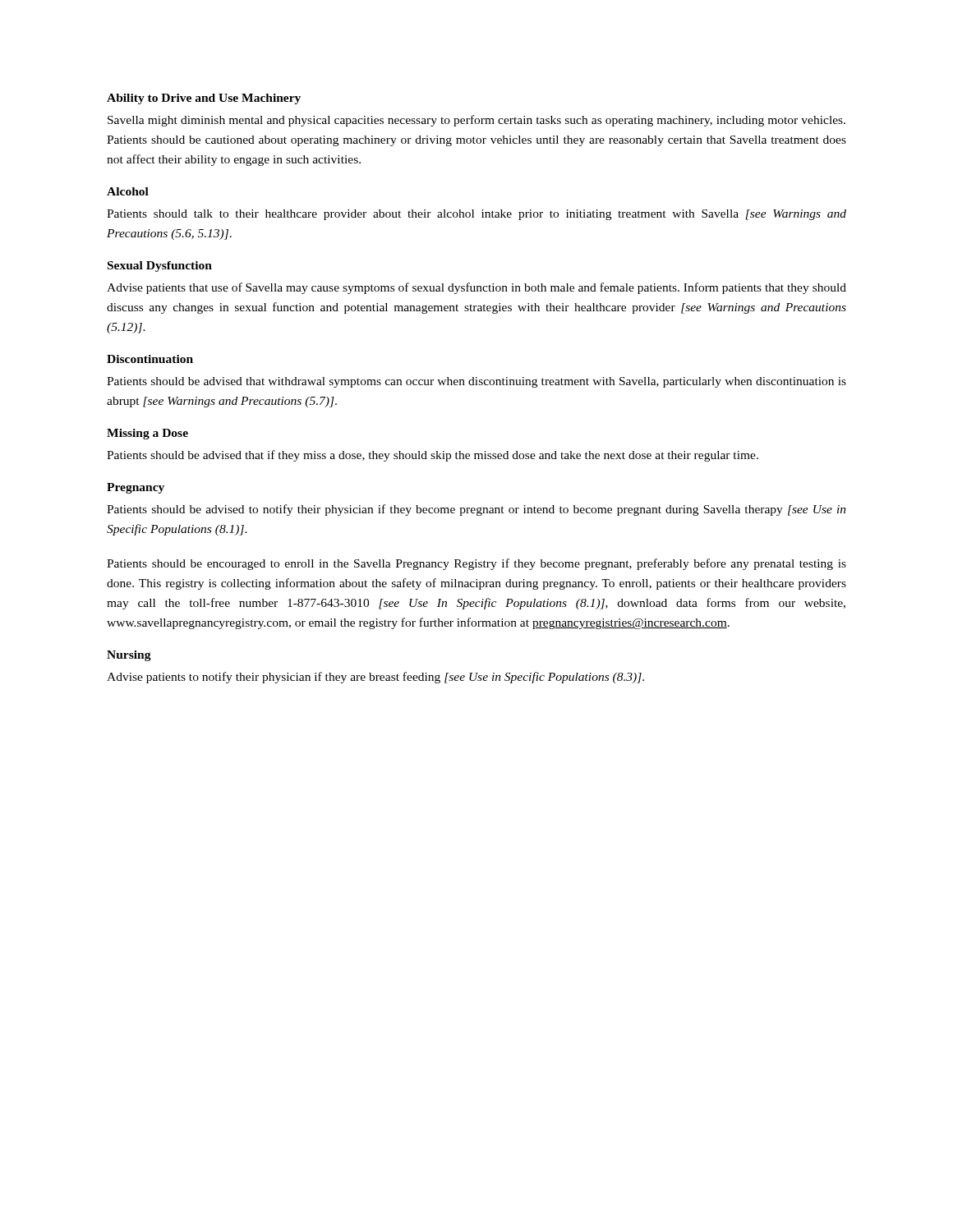This screenshot has width=953, height=1232.
Task: Click on the section header with the text "Missing a Dose"
Action: click(x=148, y=433)
